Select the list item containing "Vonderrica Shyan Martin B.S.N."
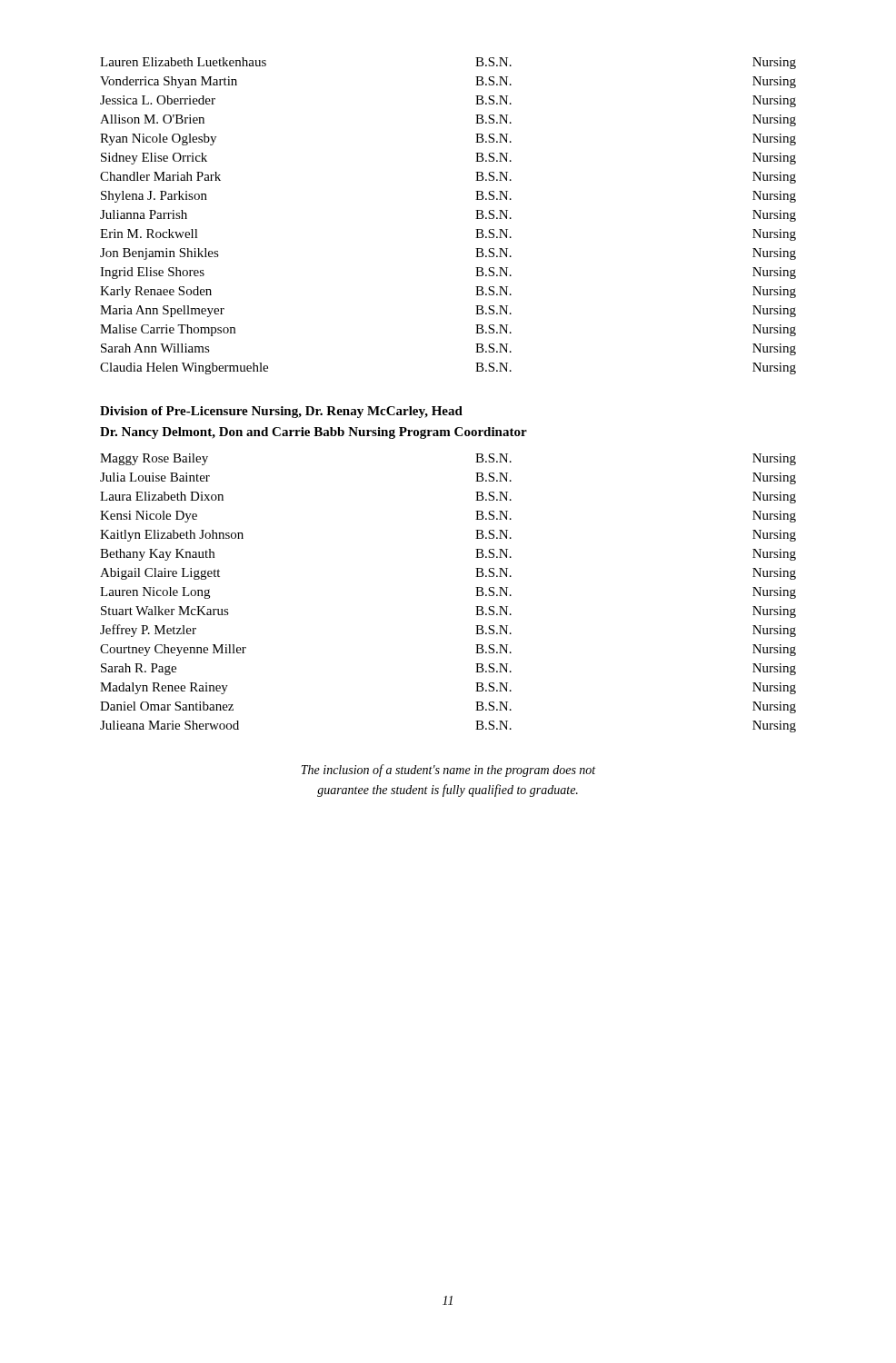896x1363 pixels. [167, 81]
